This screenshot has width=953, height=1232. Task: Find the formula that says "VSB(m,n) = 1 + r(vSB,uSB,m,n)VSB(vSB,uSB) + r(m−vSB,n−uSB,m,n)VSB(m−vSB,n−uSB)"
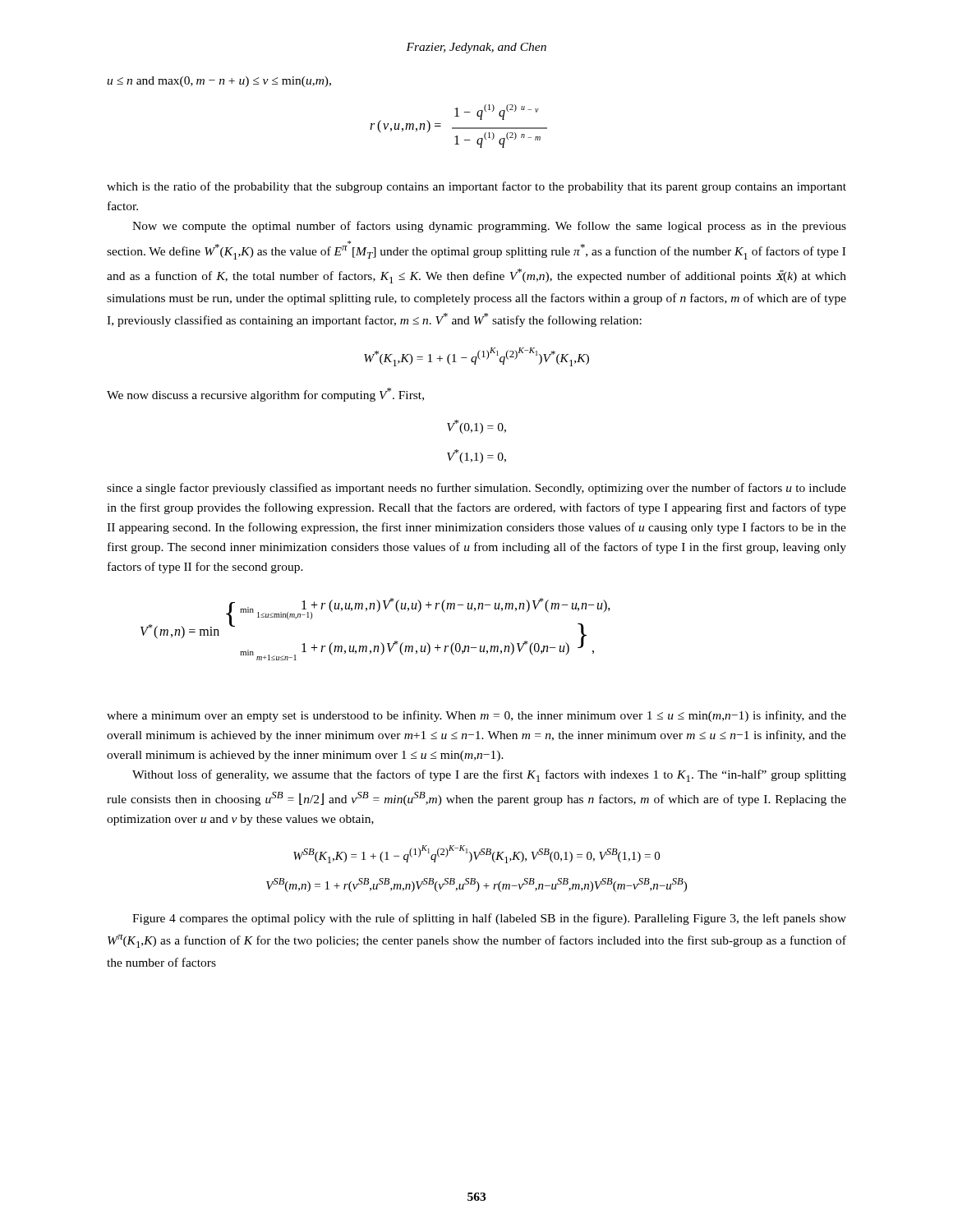[x=476, y=884]
